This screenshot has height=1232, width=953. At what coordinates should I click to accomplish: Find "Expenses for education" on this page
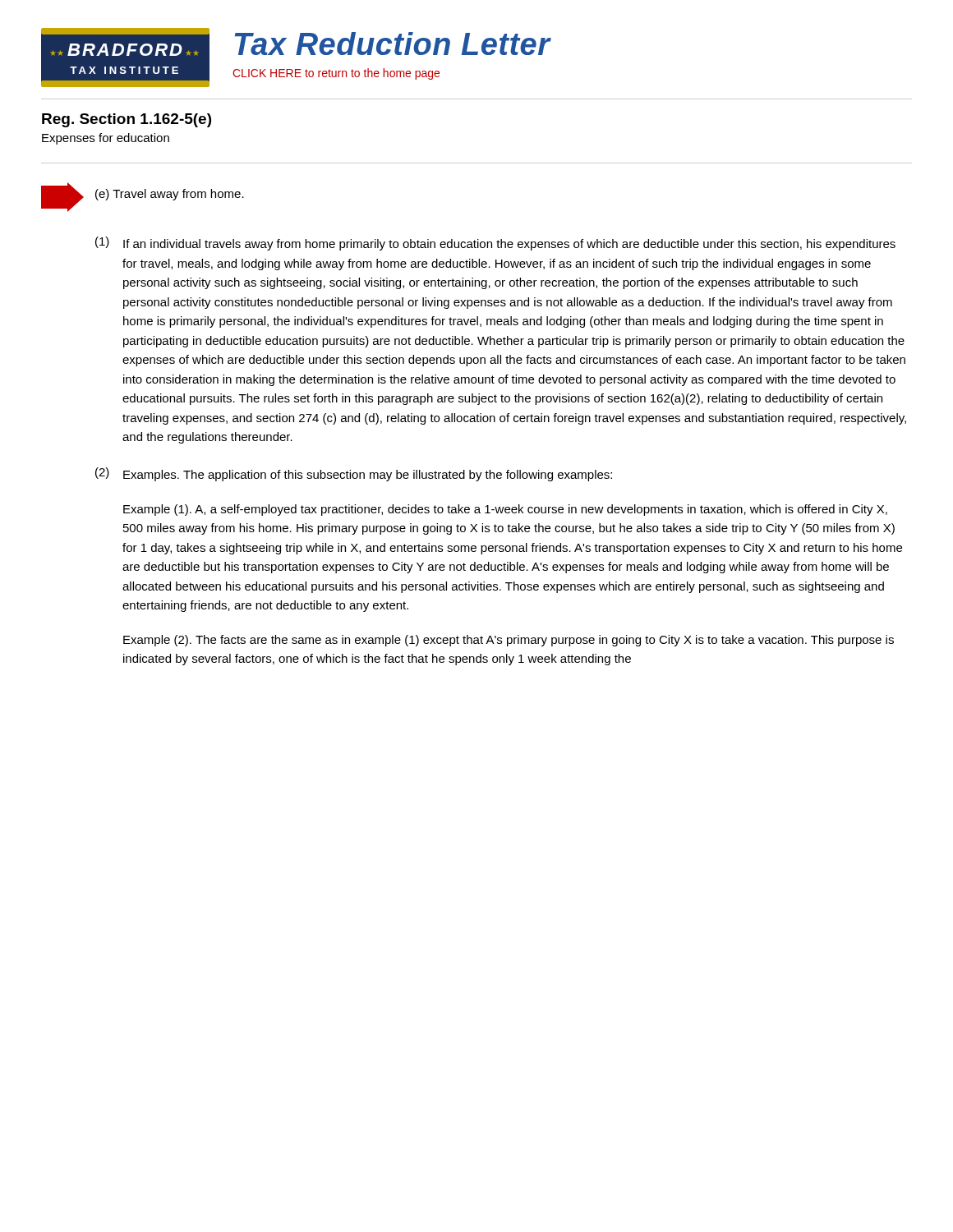(x=105, y=138)
